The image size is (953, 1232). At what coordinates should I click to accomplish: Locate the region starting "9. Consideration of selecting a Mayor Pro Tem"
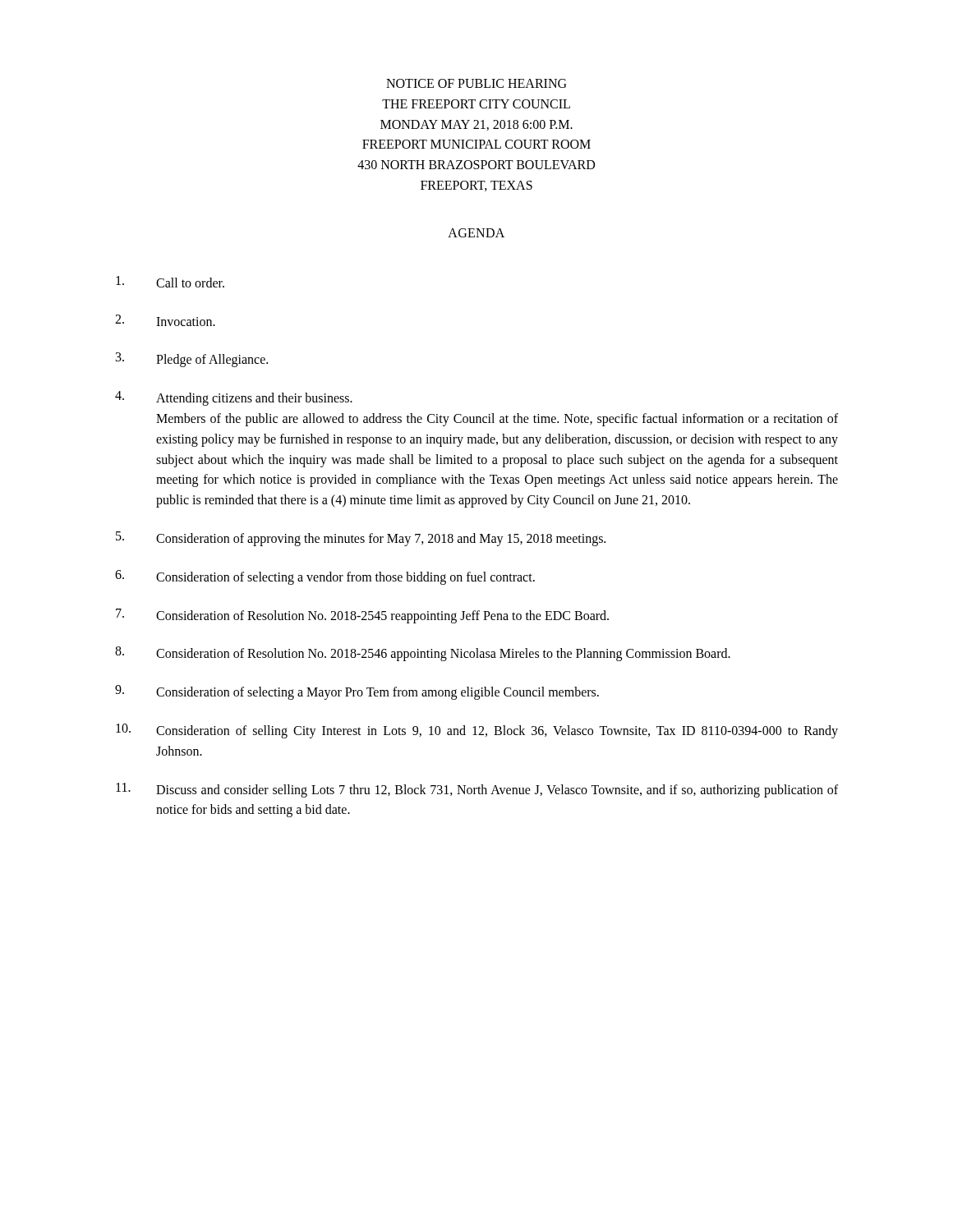coord(476,693)
